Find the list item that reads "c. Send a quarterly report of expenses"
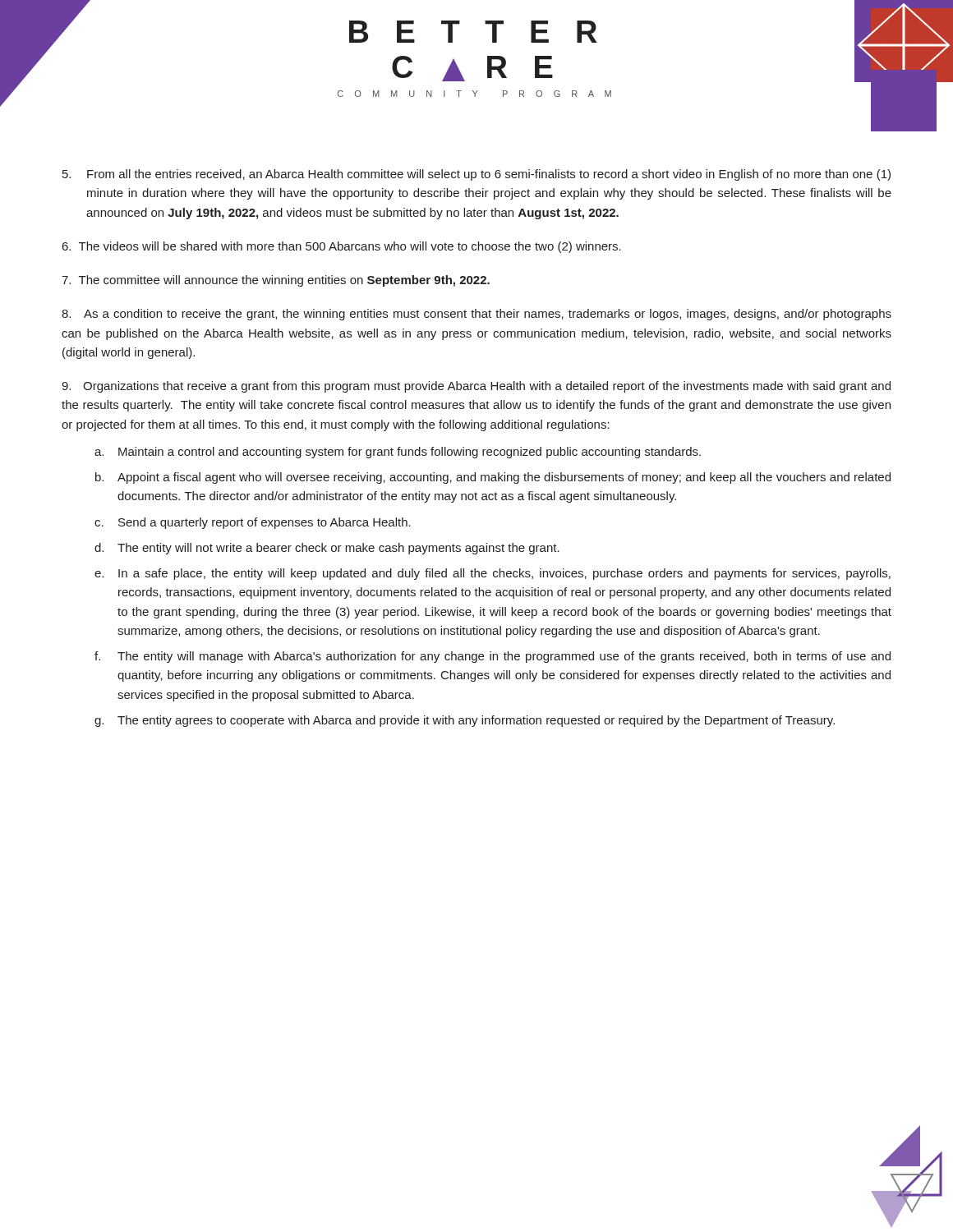The width and height of the screenshot is (953, 1232). [x=253, y=523]
